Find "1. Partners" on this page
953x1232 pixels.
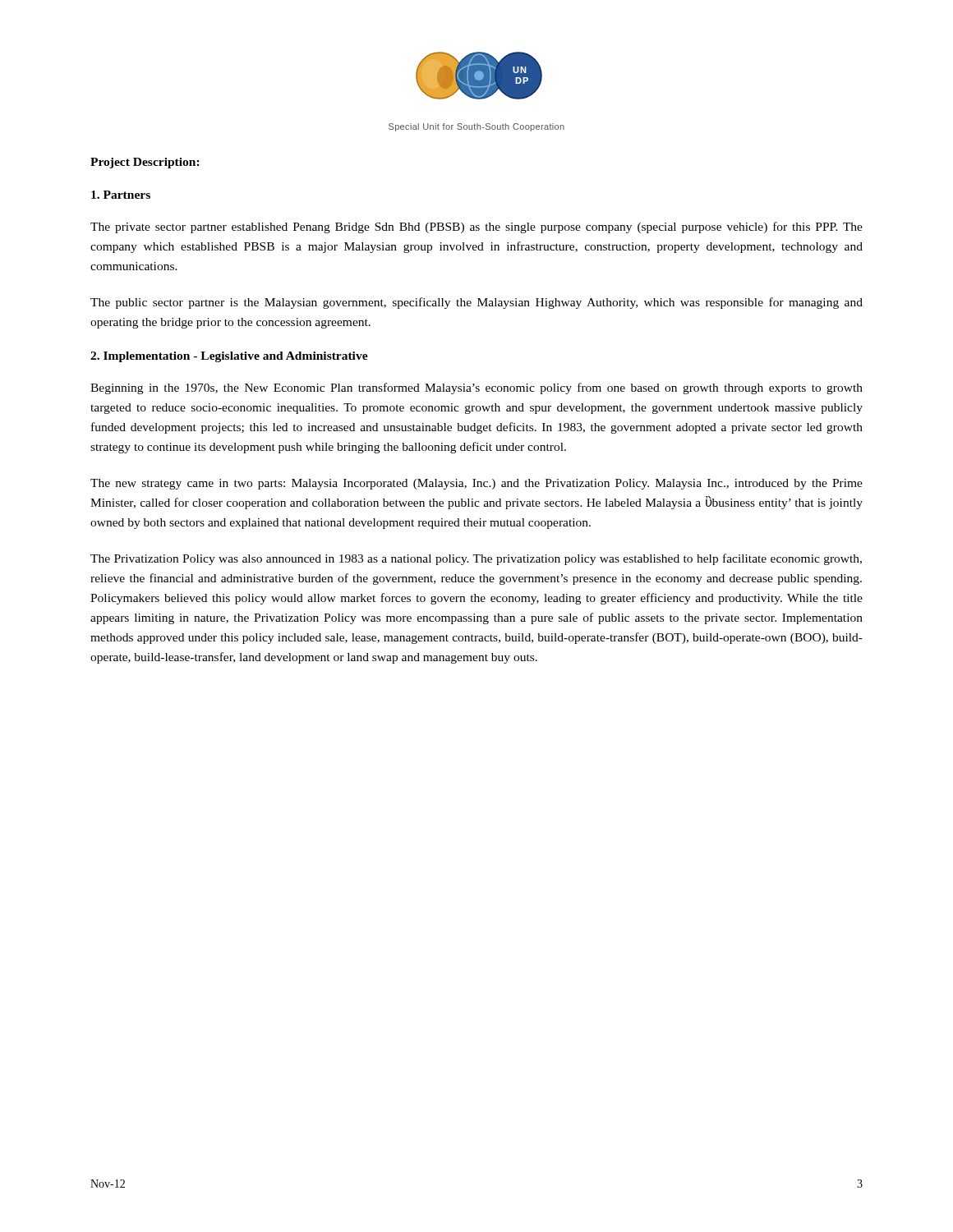pos(120,194)
